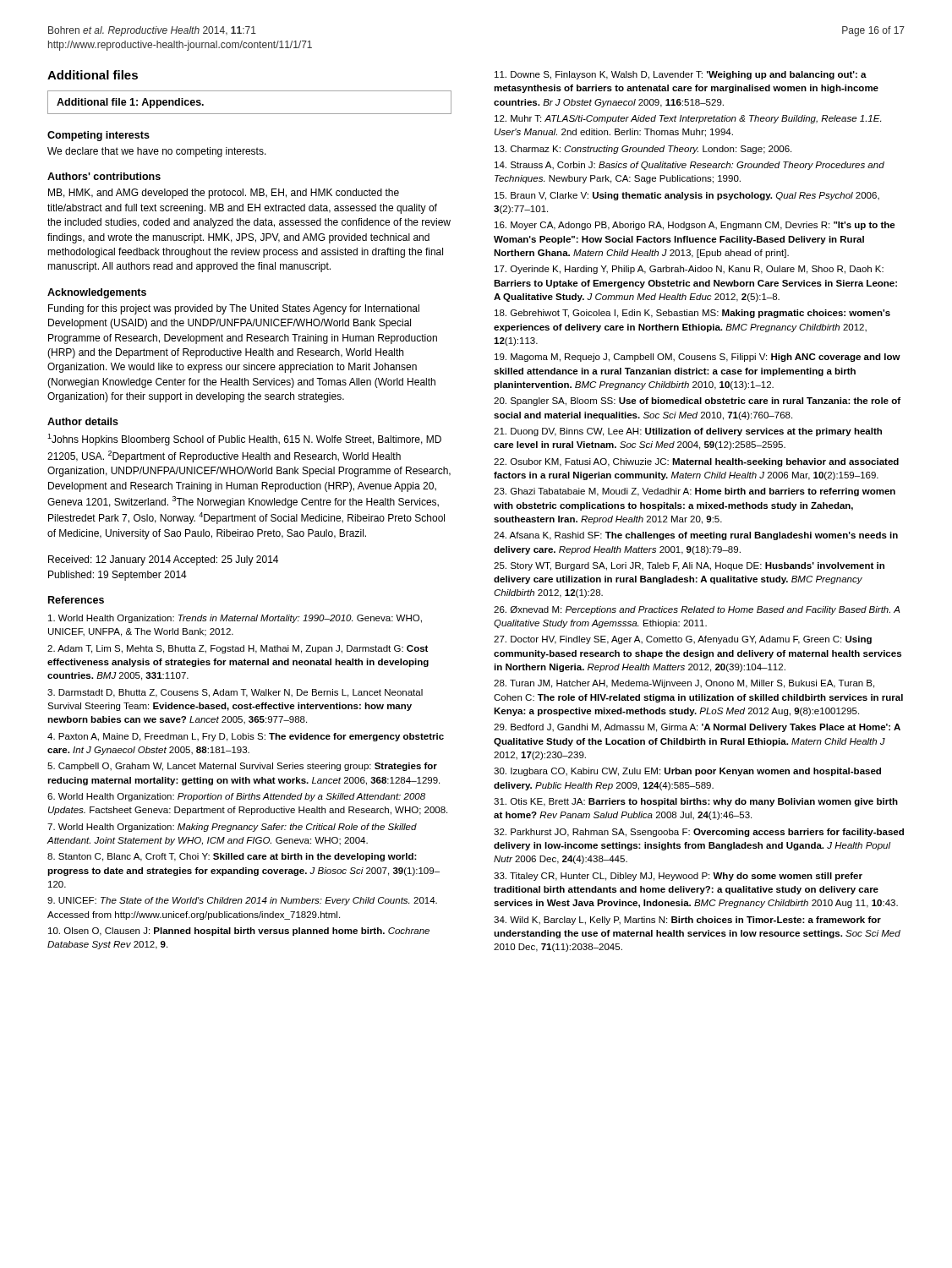Locate the list item containing "13. Charmaz K: Constructing"

click(643, 148)
